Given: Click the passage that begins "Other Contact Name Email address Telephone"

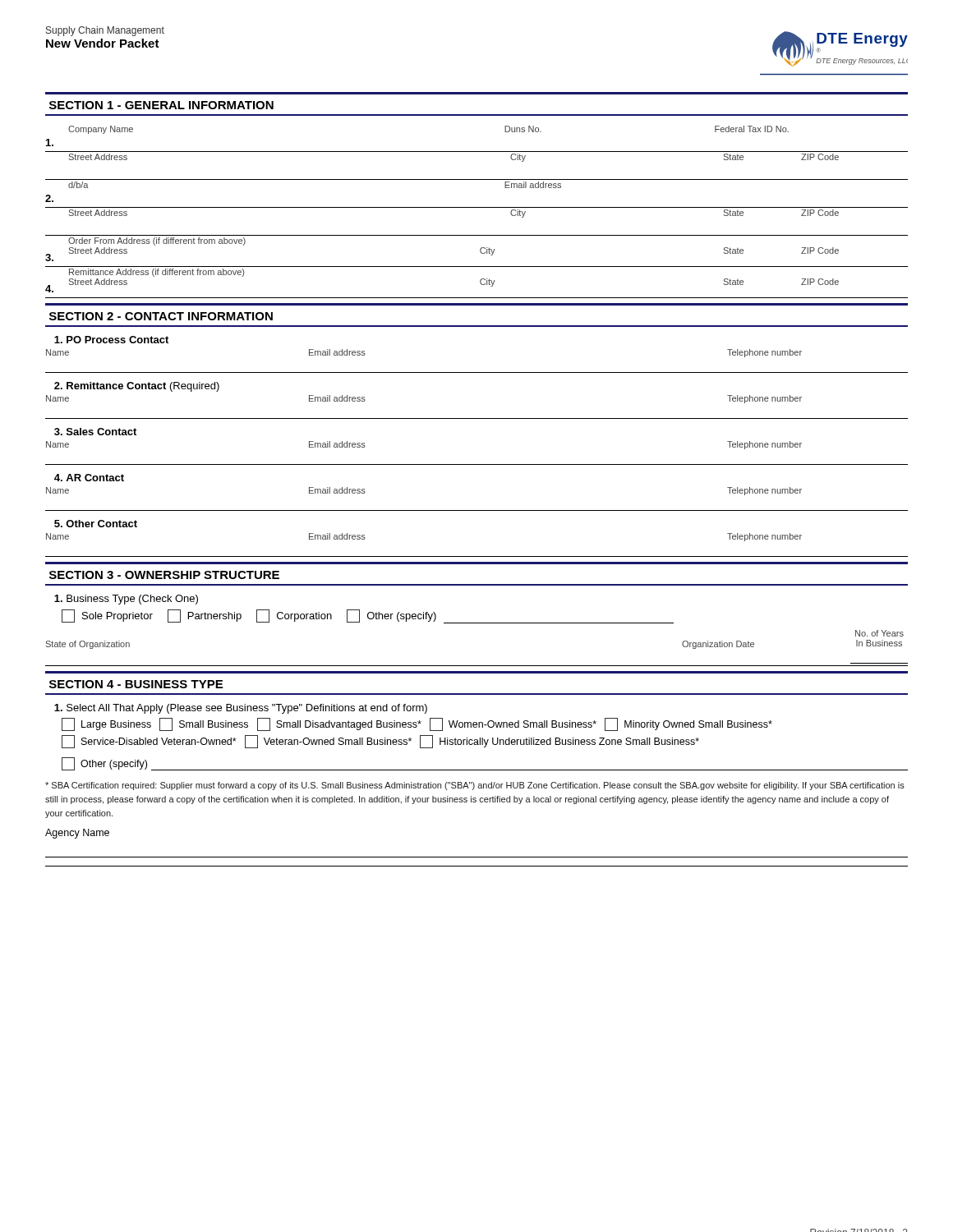Looking at the screenshot, I should [x=96, y=524].
